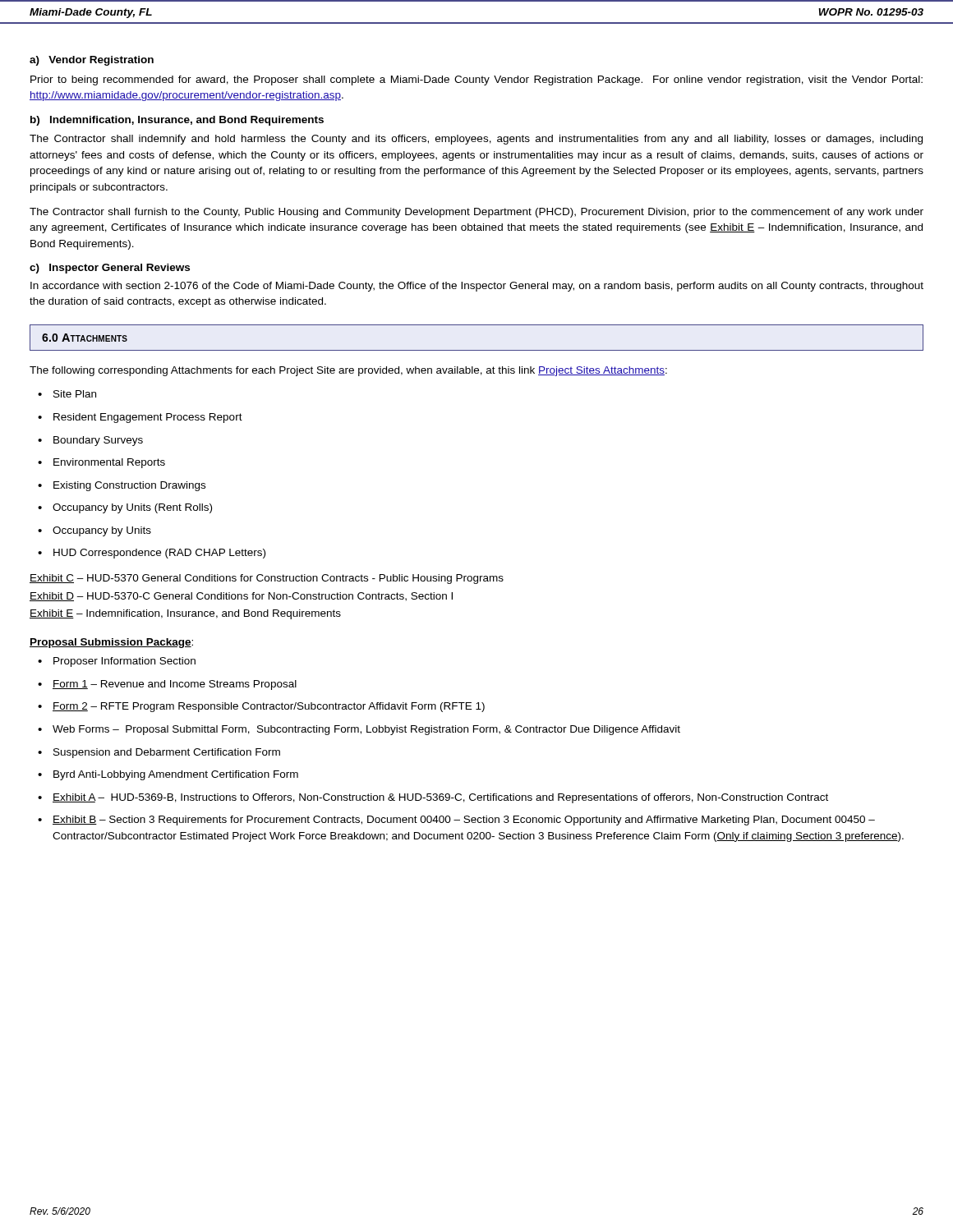
Task: Locate the text "Environmental Reports"
Action: pos(101,463)
